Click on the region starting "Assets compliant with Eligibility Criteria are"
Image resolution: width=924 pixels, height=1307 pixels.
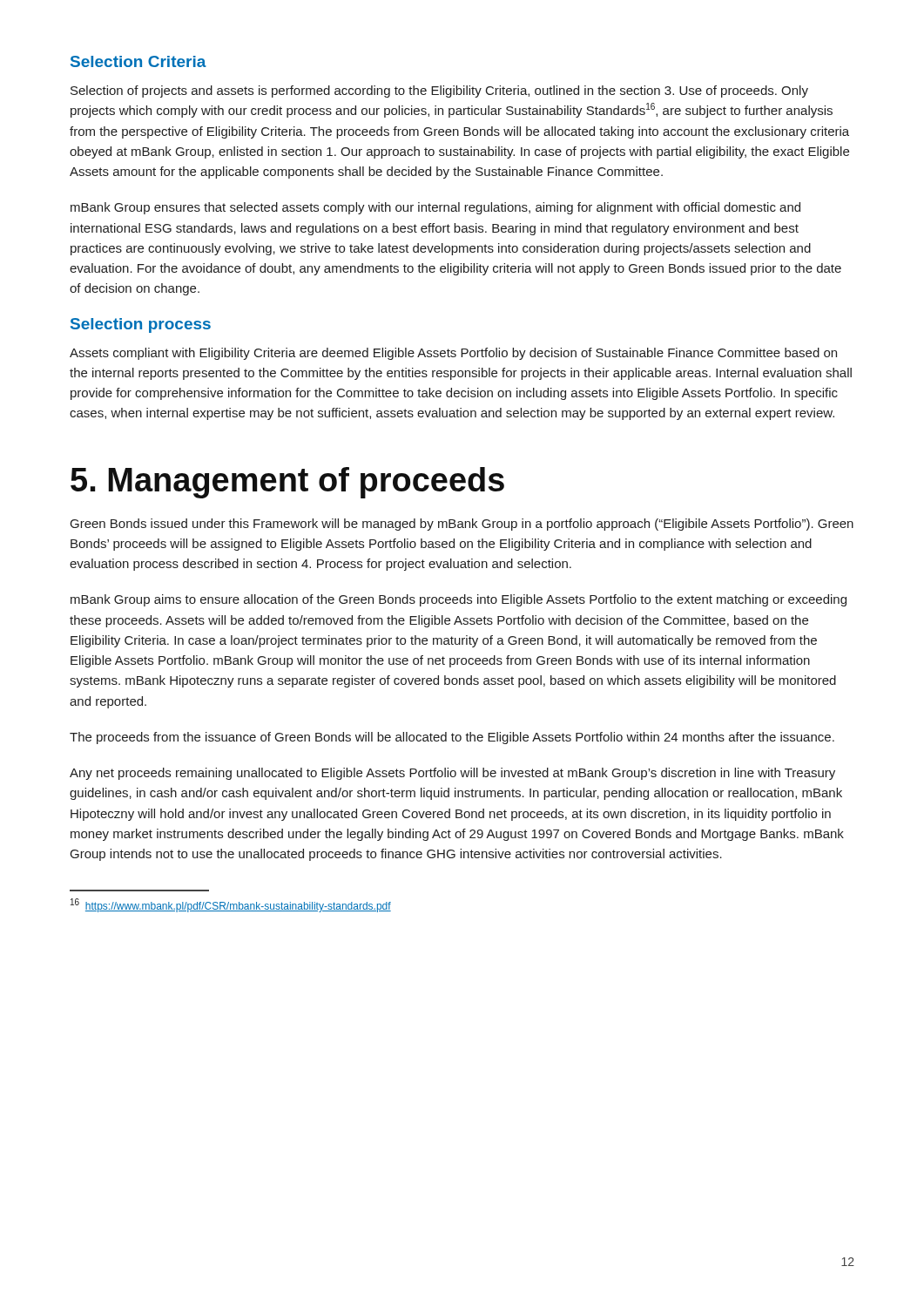[x=461, y=382]
